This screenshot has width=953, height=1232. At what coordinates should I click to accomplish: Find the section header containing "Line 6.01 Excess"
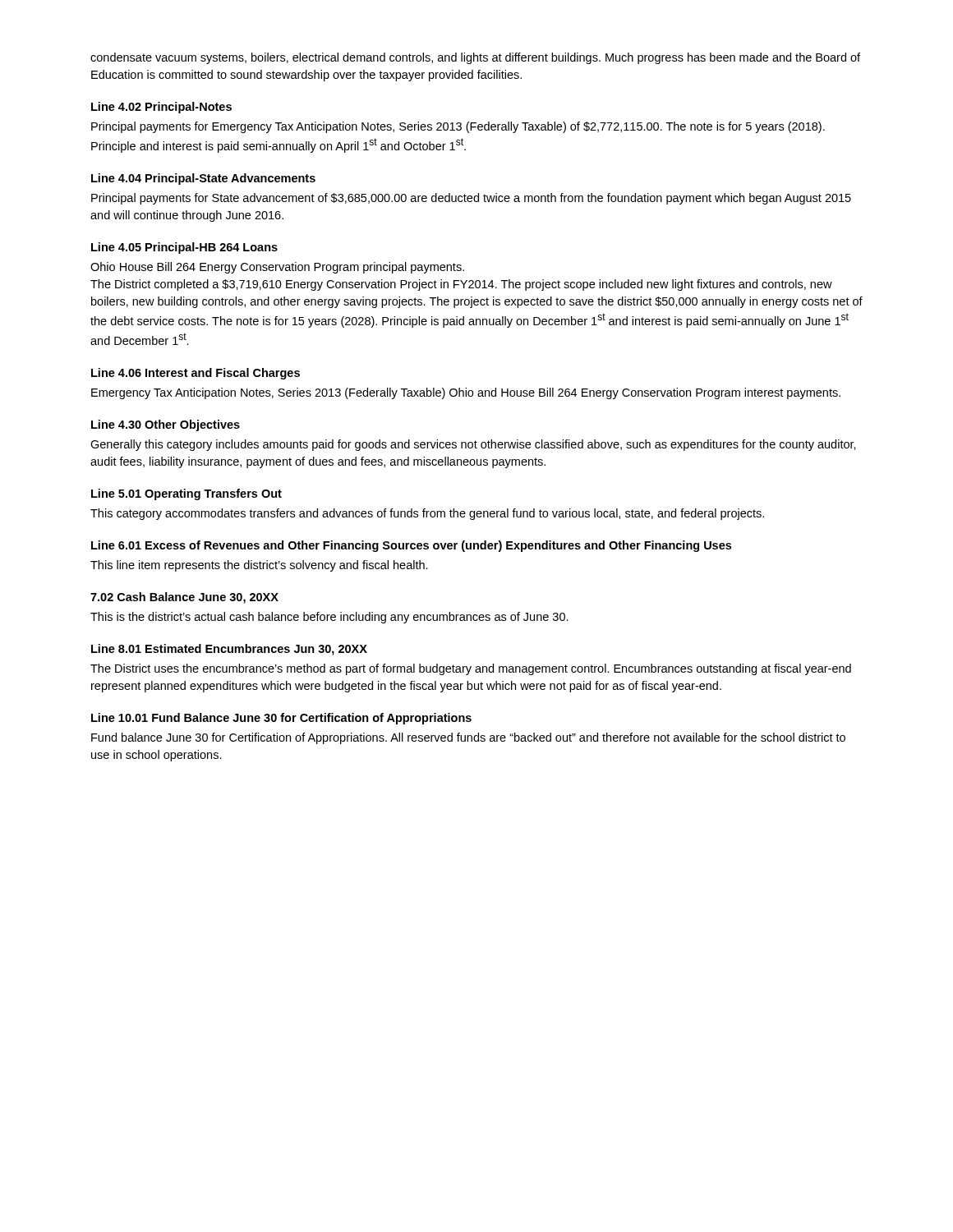pyautogui.click(x=411, y=545)
